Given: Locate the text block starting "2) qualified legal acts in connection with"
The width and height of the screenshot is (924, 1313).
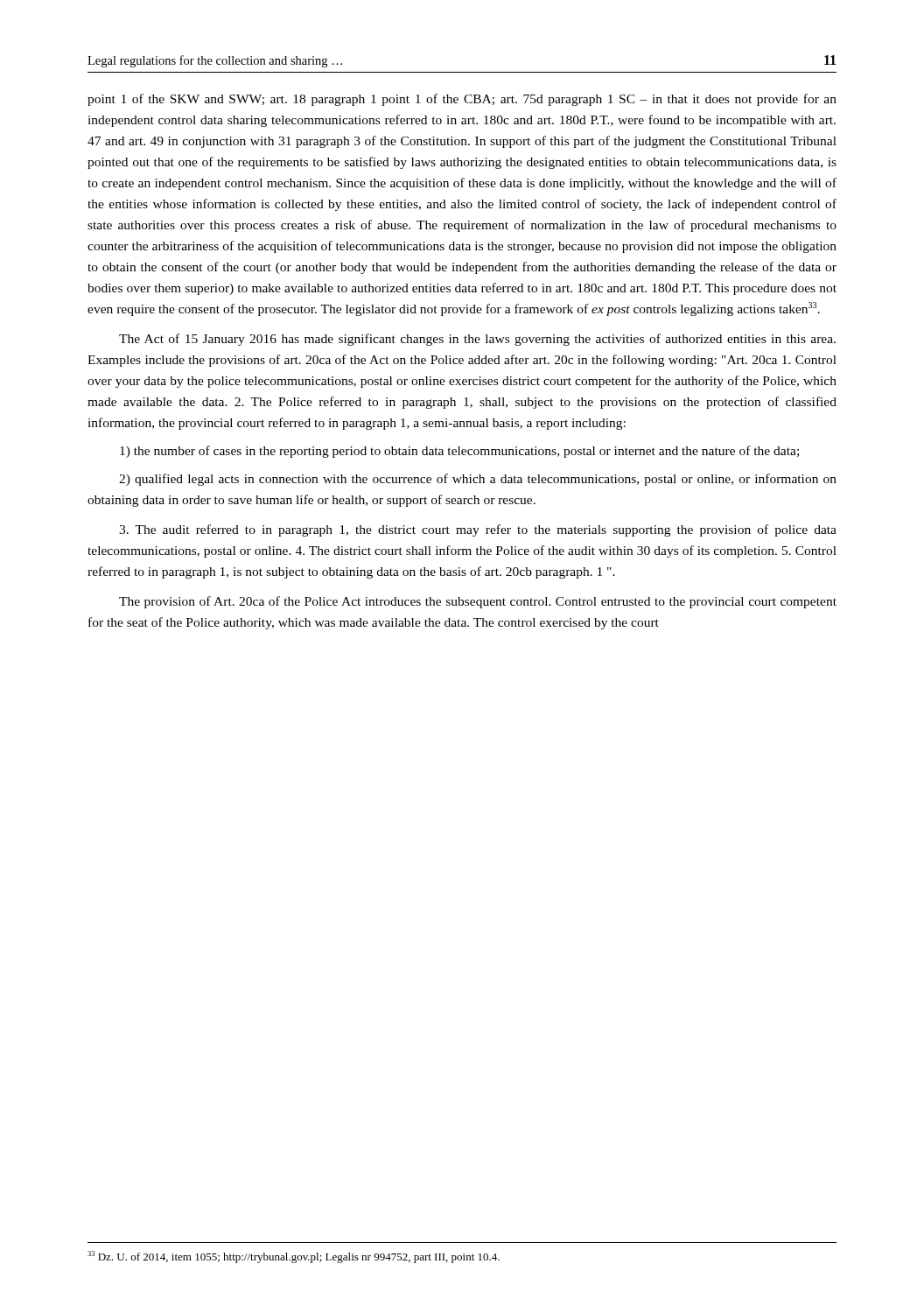Looking at the screenshot, I should pos(462,489).
